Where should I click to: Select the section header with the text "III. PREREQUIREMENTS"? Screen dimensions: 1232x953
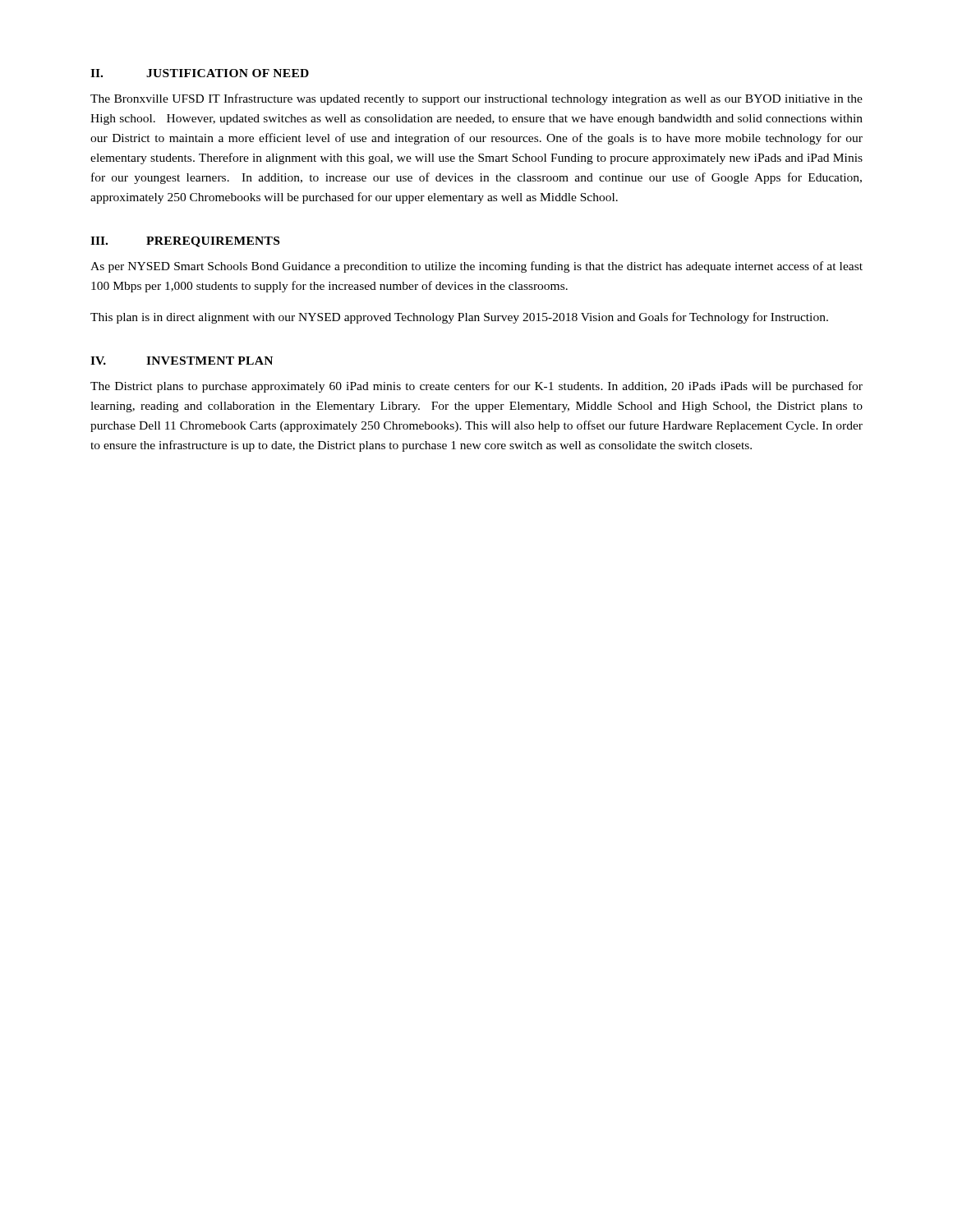[x=185, y=241]
